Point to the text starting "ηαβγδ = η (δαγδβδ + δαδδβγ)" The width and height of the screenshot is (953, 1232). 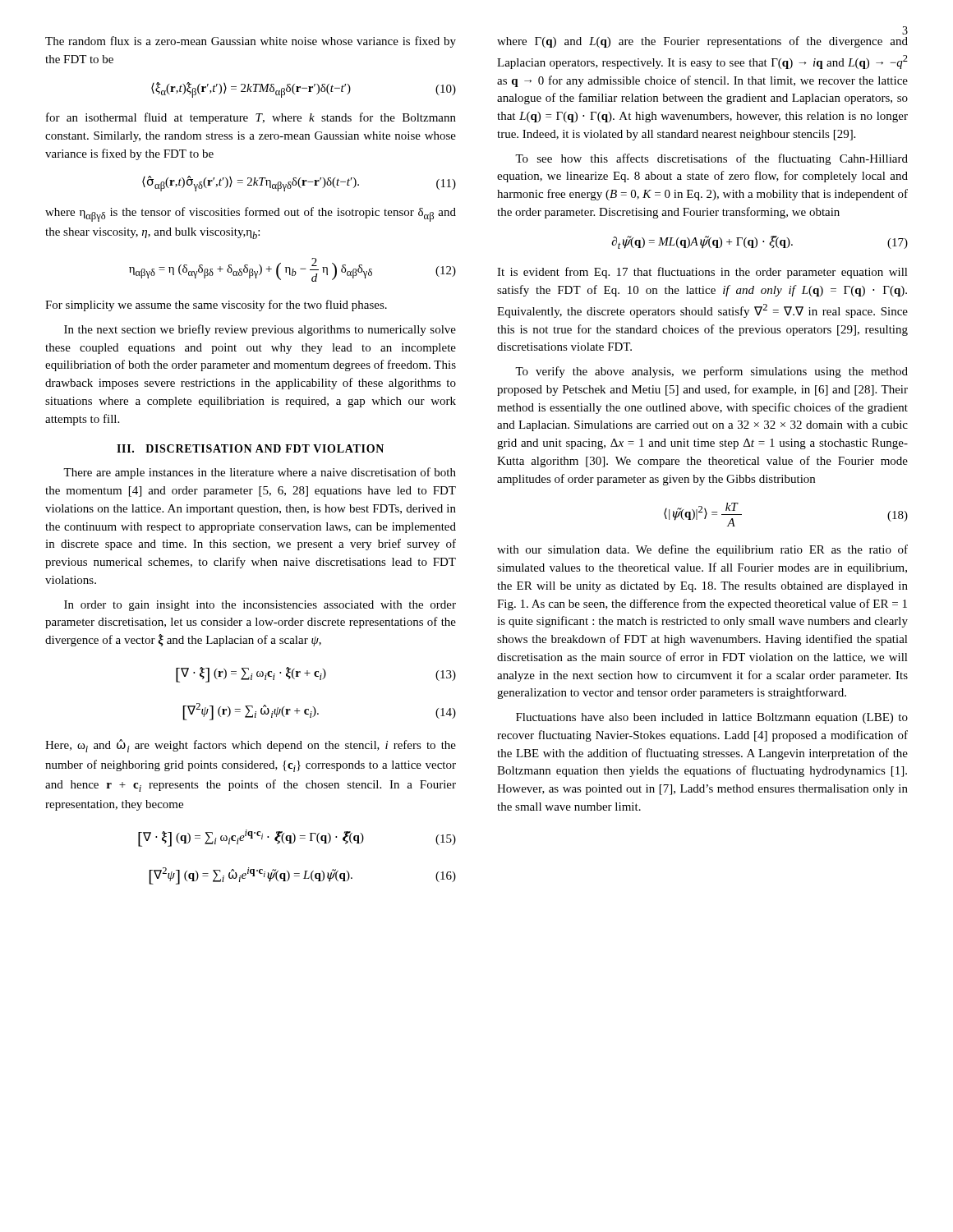(x=292, y=270)
